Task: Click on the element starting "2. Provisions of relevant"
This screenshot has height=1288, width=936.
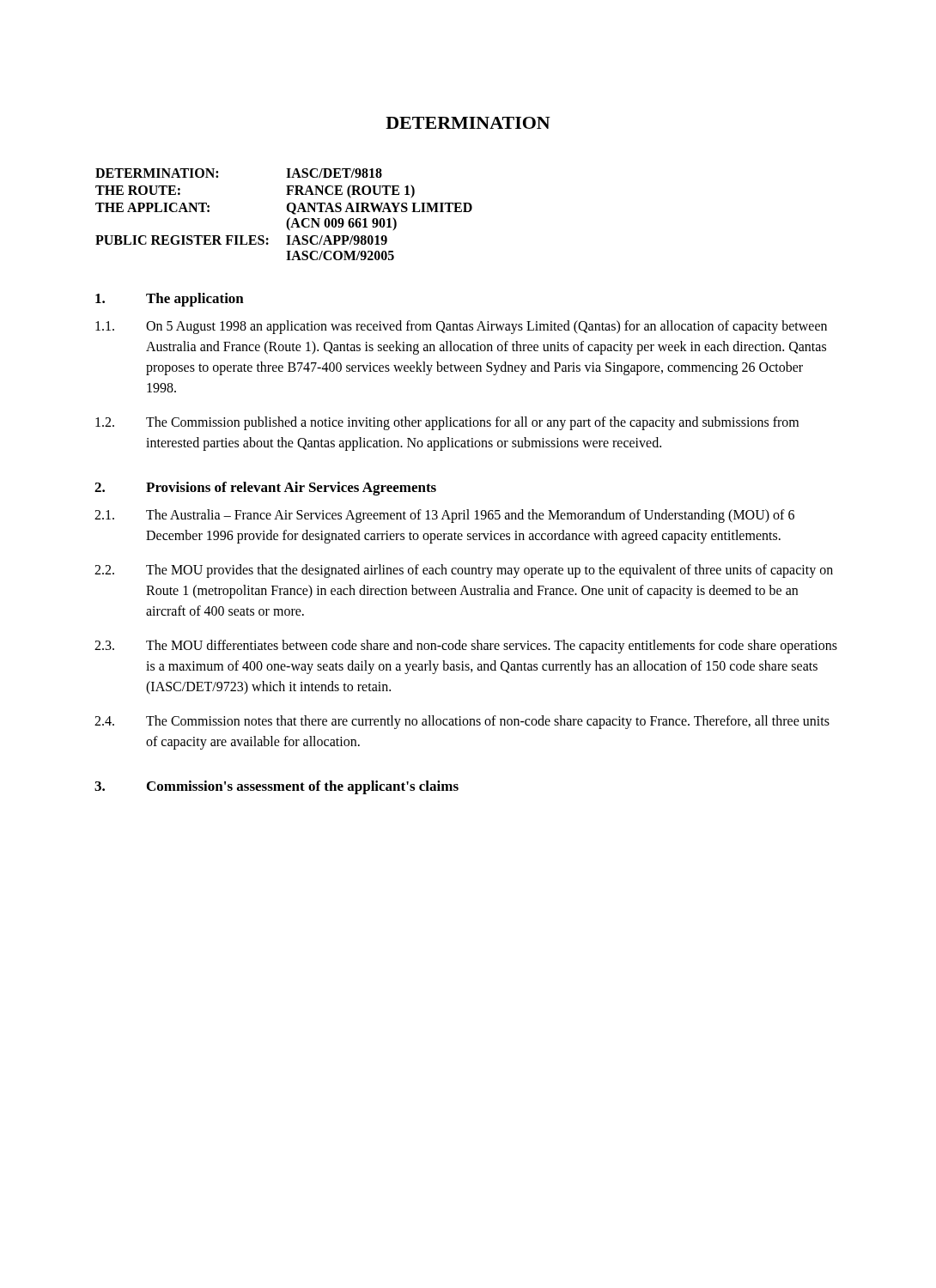Action: 265,488
